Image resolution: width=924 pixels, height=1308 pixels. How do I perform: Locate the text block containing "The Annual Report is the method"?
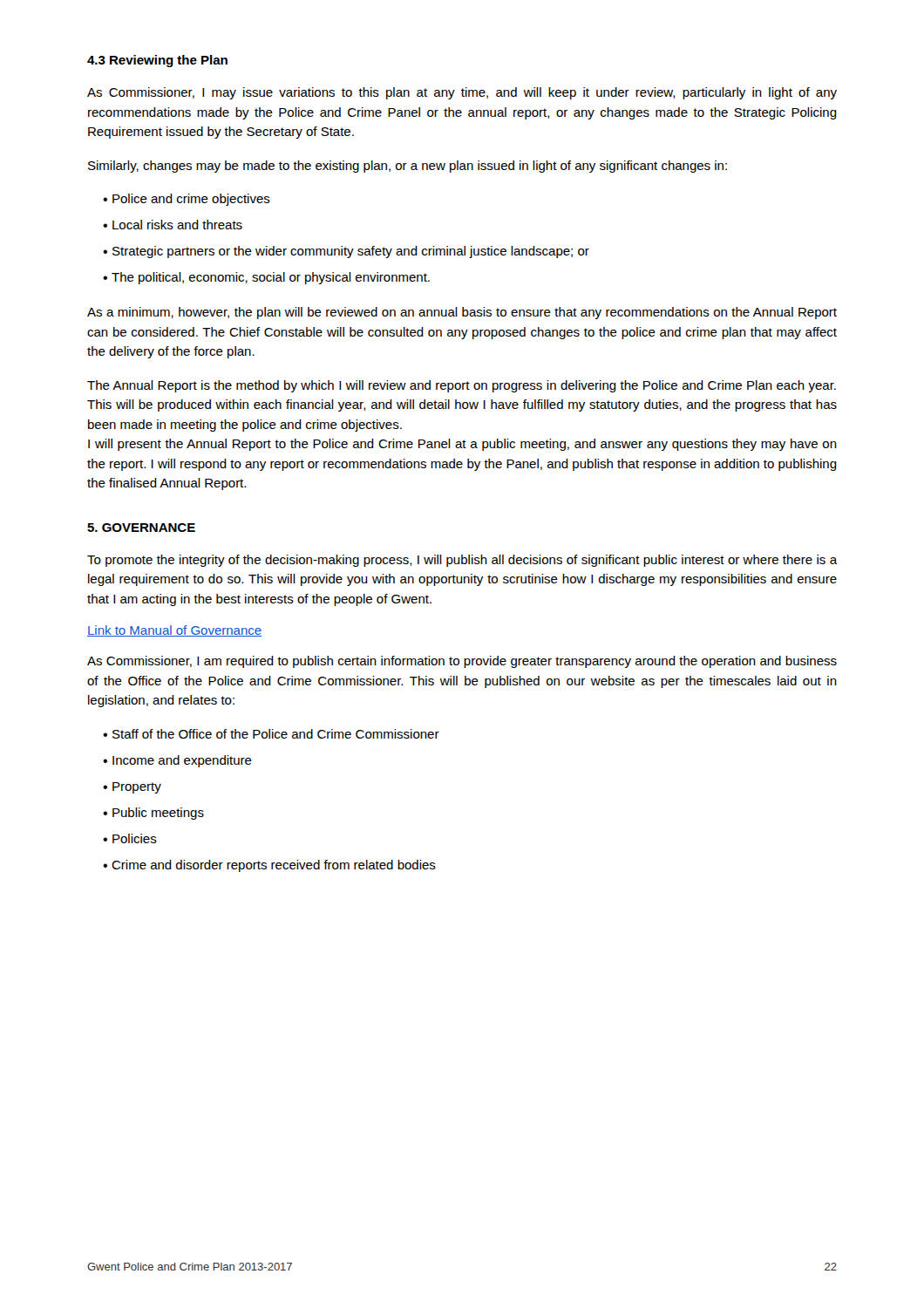pos(462,434)
